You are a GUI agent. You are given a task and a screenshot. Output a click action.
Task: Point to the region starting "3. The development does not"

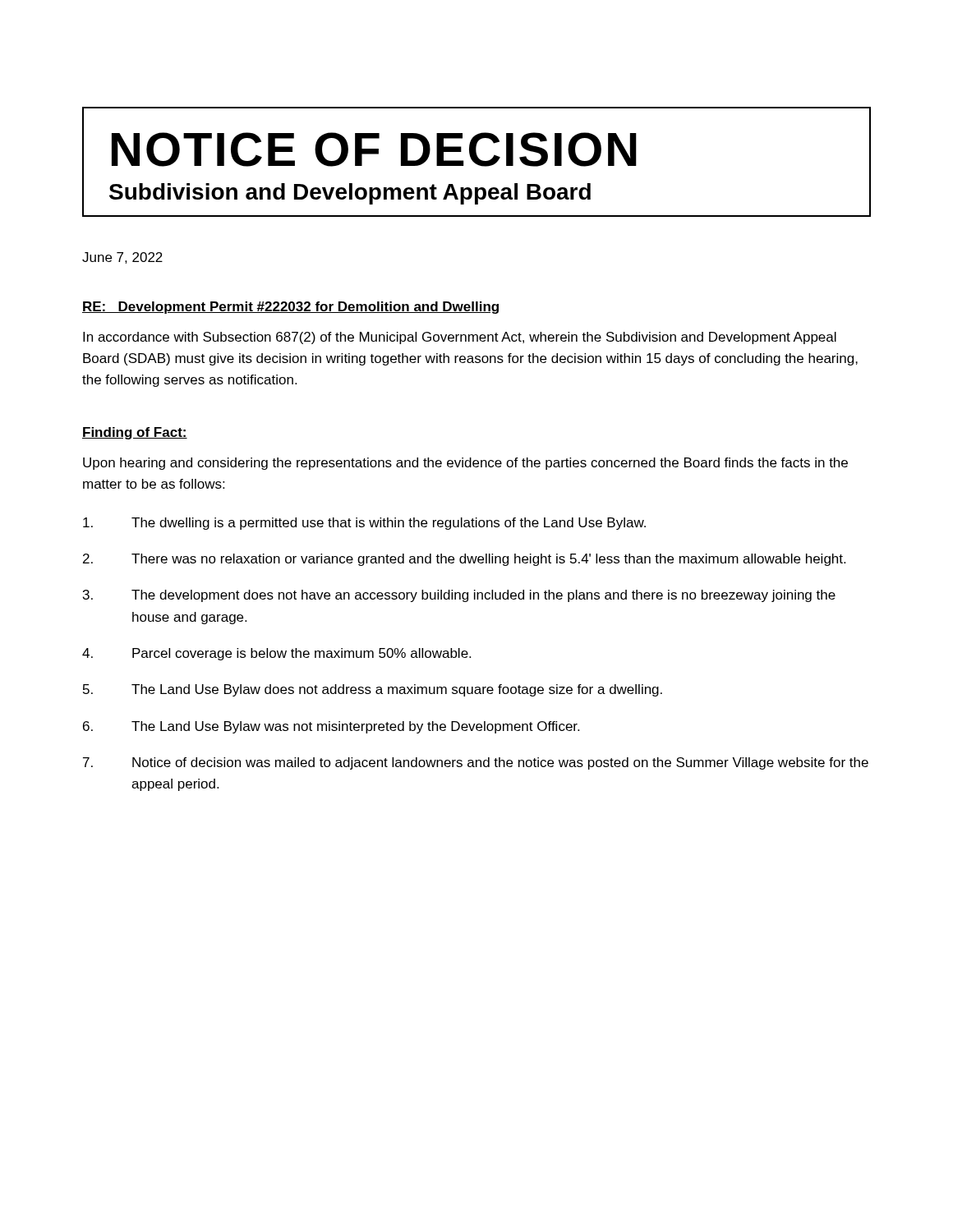click(x=476, y=607)
